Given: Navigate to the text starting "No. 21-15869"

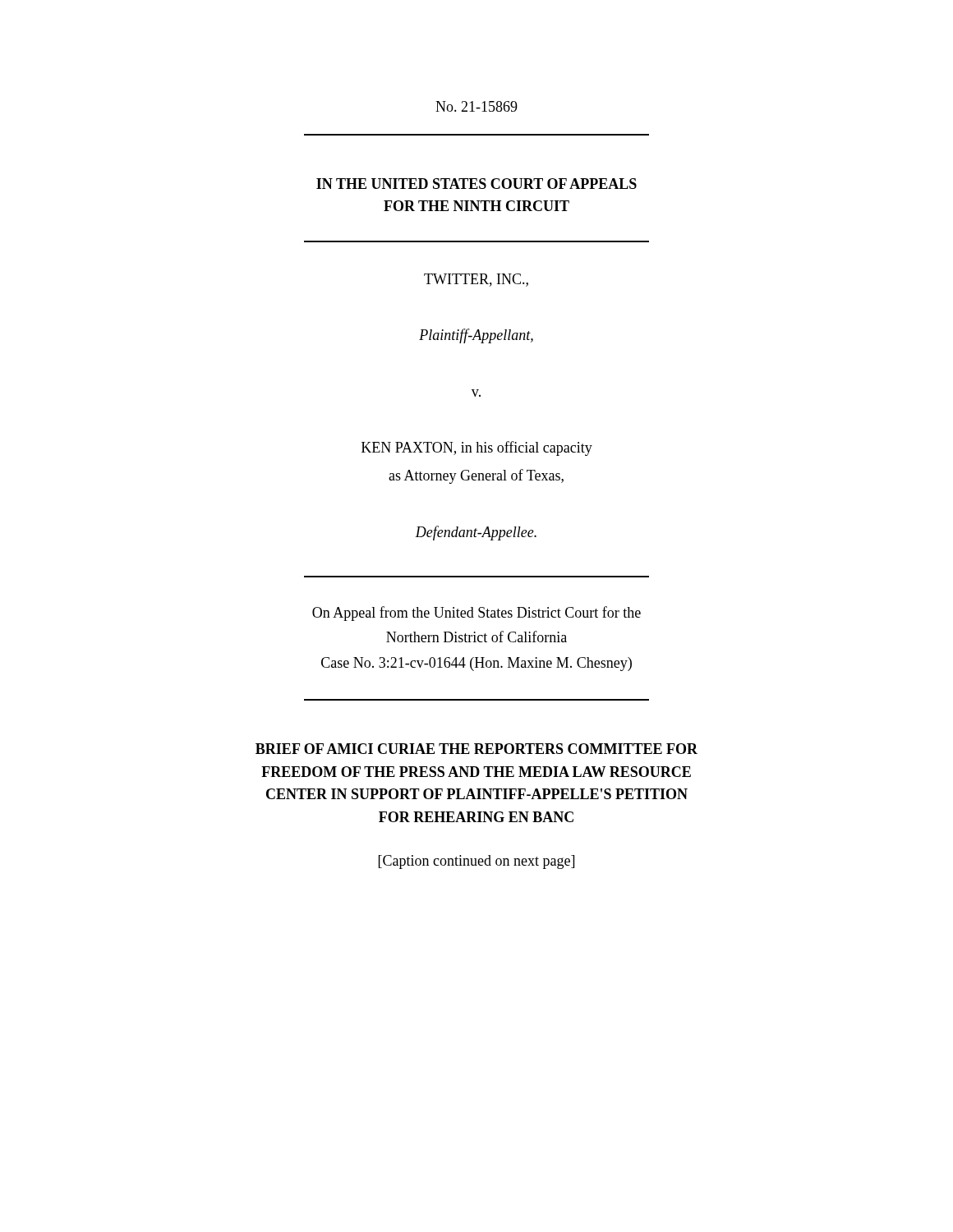Looking at the screenshot, I should click(476, 107).
